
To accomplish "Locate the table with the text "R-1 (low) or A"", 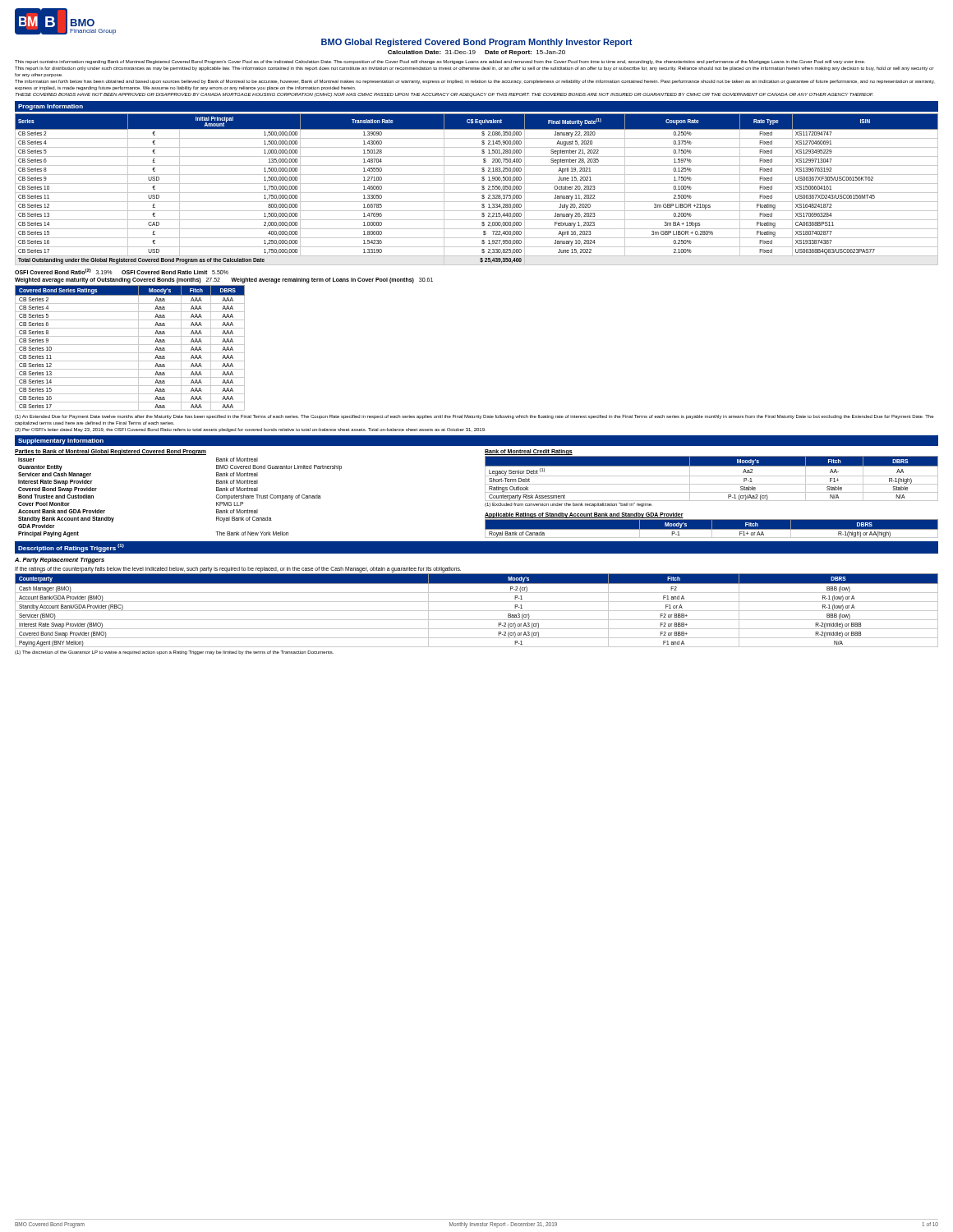I will click(476, 610).
